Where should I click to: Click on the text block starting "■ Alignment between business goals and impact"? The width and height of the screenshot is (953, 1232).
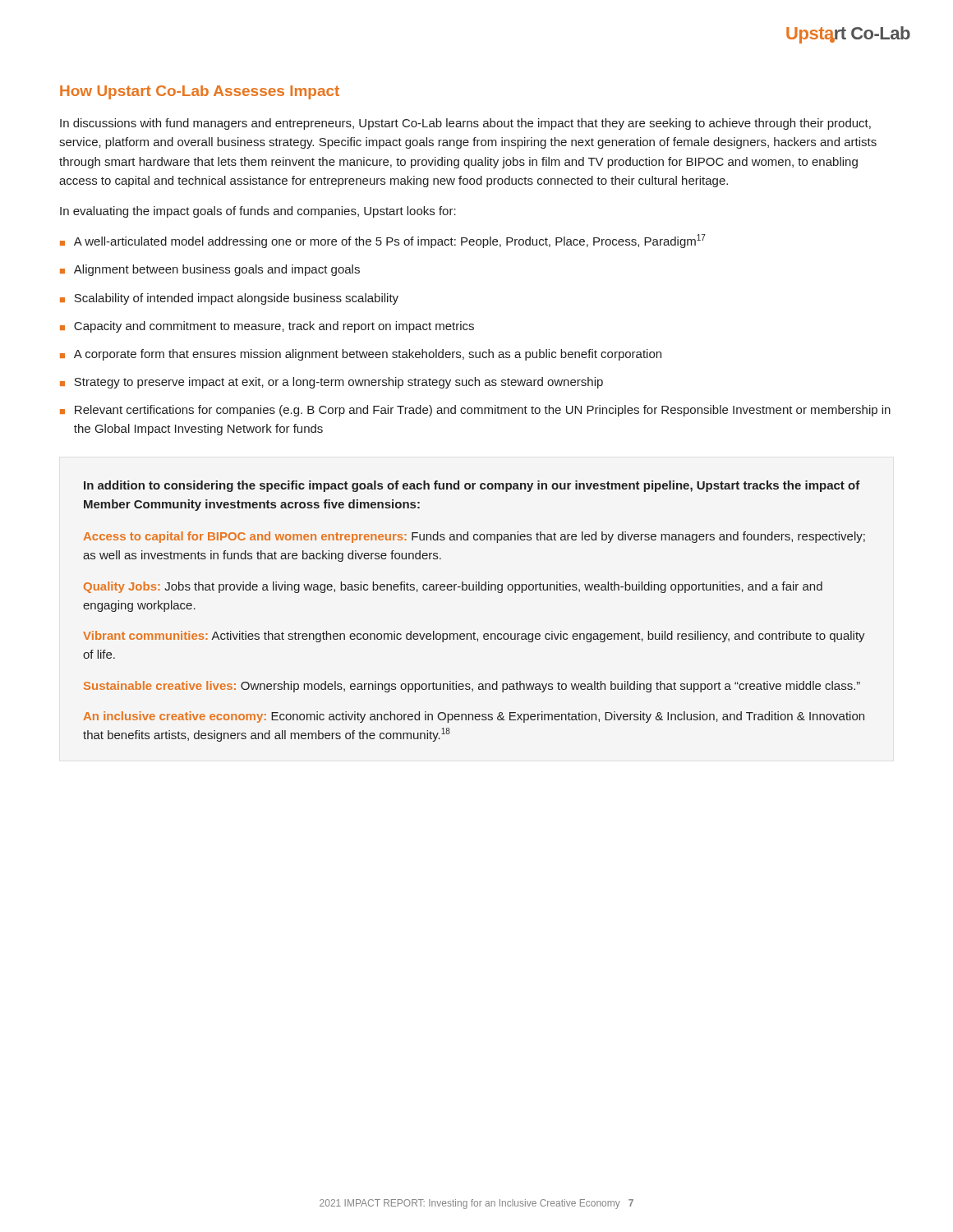[210, 270]
